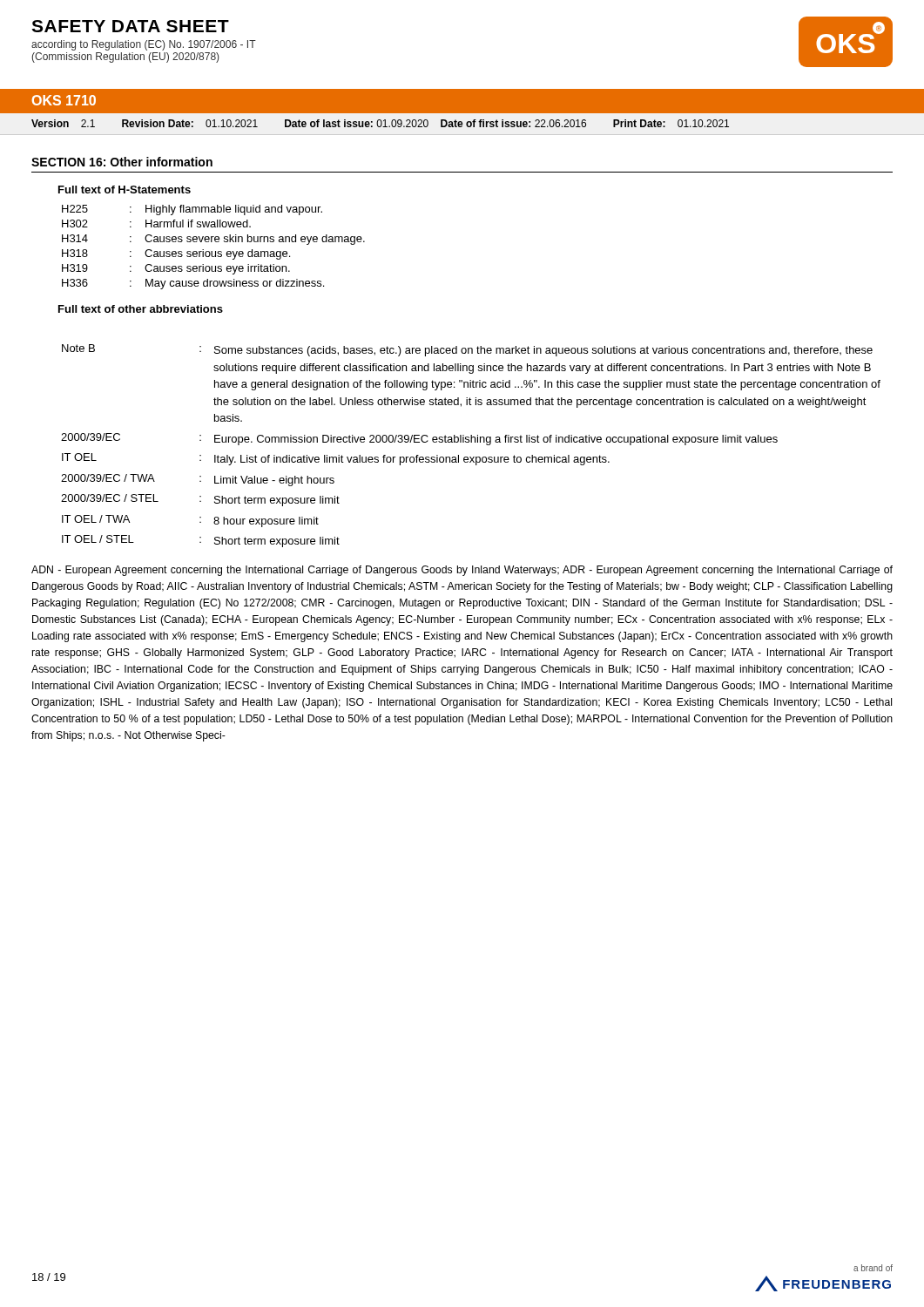Locate the block of text that opens with "2000/39/EC / TWA : Limit"

[198, 480]
